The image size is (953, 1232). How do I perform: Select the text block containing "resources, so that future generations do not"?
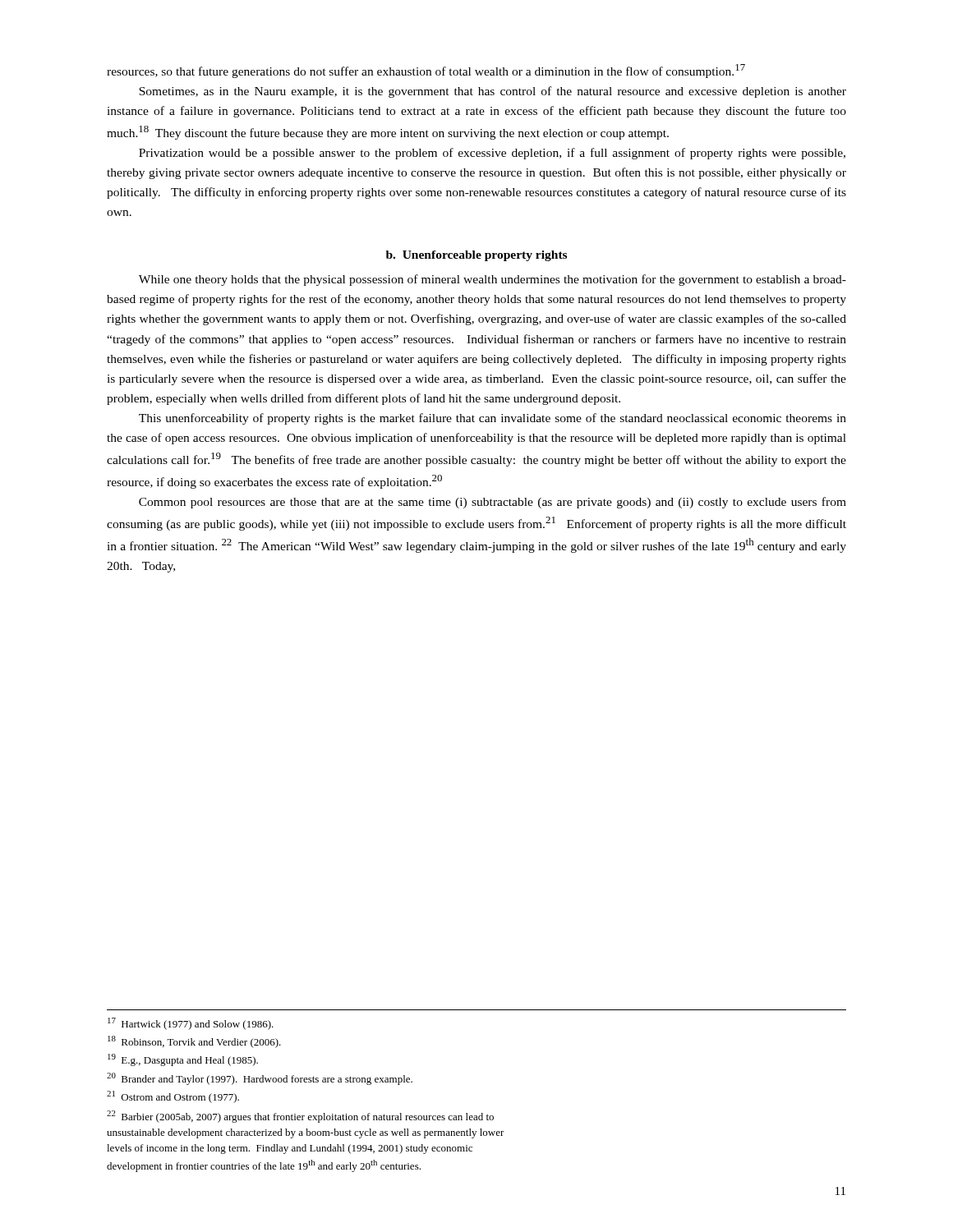coord(426,69)
